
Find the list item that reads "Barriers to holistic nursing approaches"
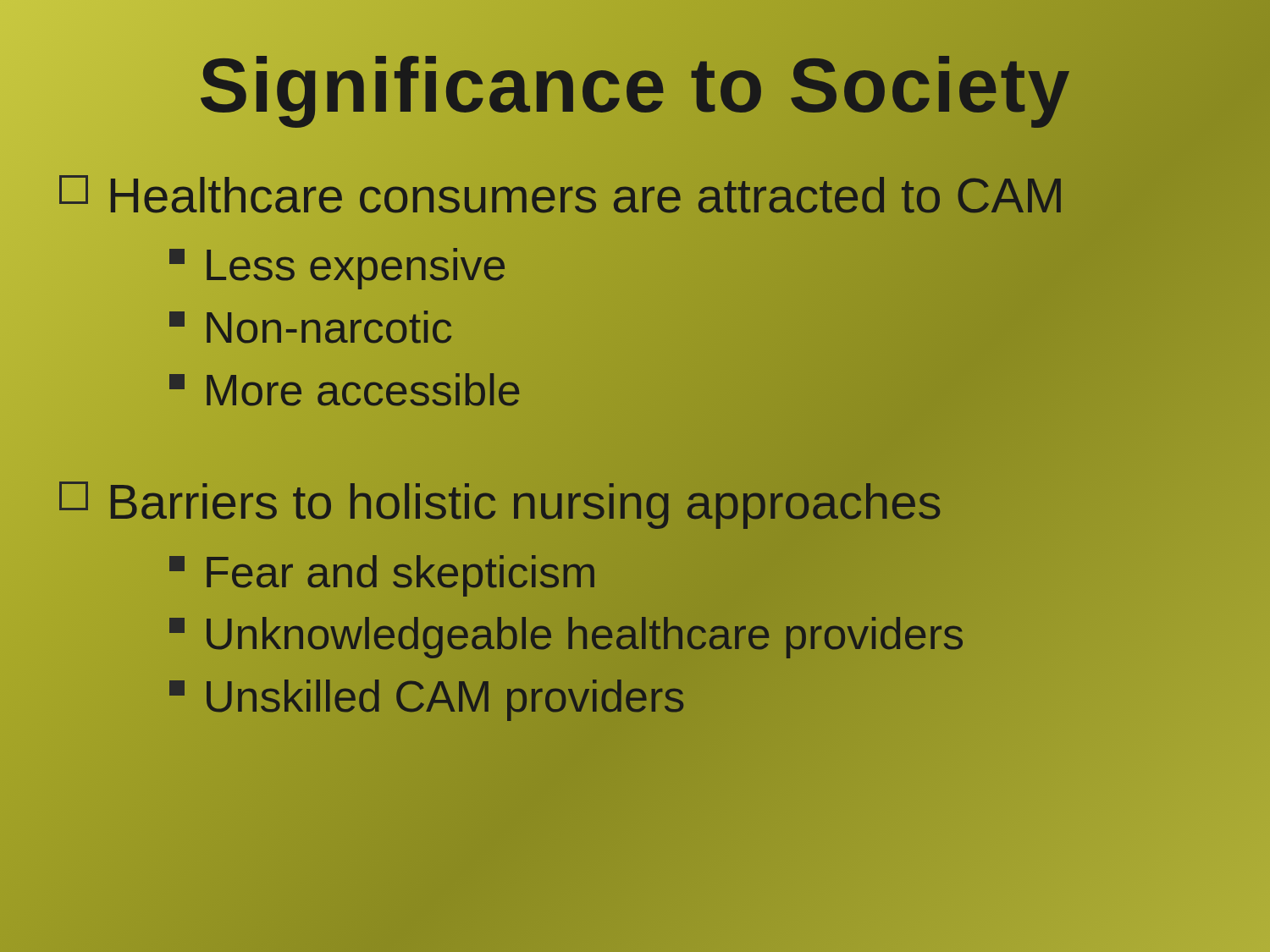(501, 502)
